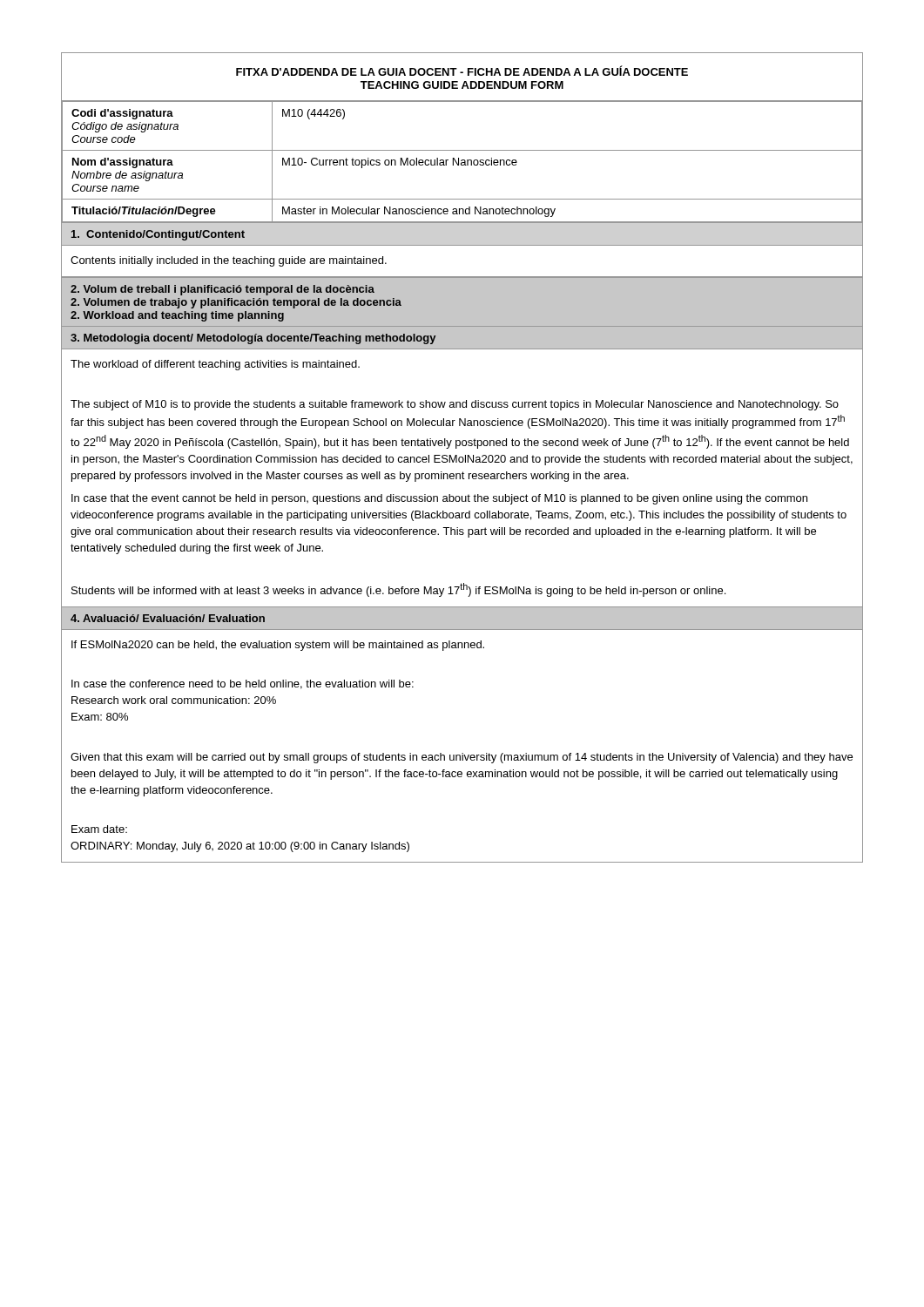924x1307 pixels.
Task: Select the section header containing "2. Volum de treball i planificació"
Action: 236,302
